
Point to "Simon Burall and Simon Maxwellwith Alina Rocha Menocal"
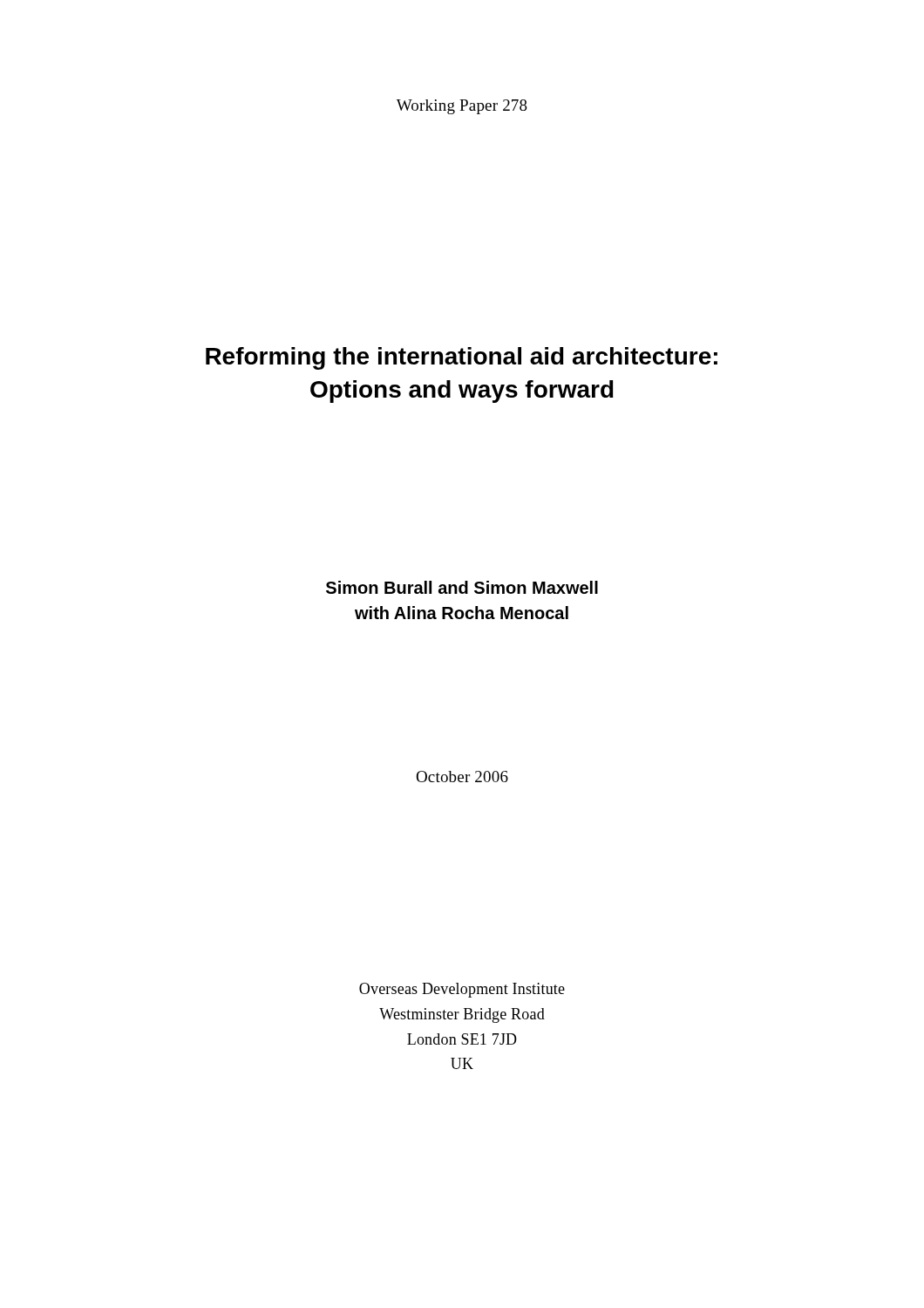click(x=462, y=600)
